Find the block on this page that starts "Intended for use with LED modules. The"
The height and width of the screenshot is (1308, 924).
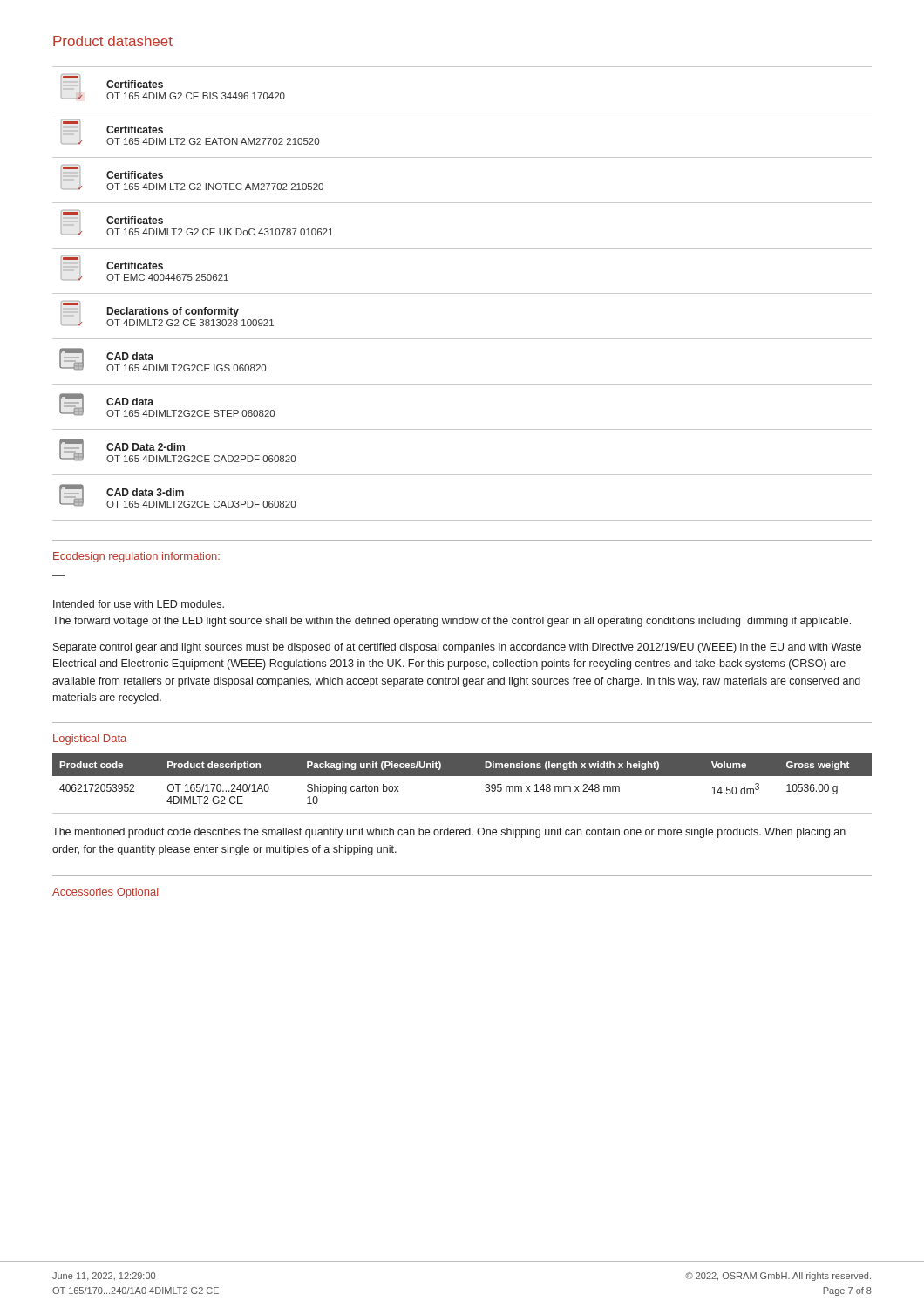point(452,613)
